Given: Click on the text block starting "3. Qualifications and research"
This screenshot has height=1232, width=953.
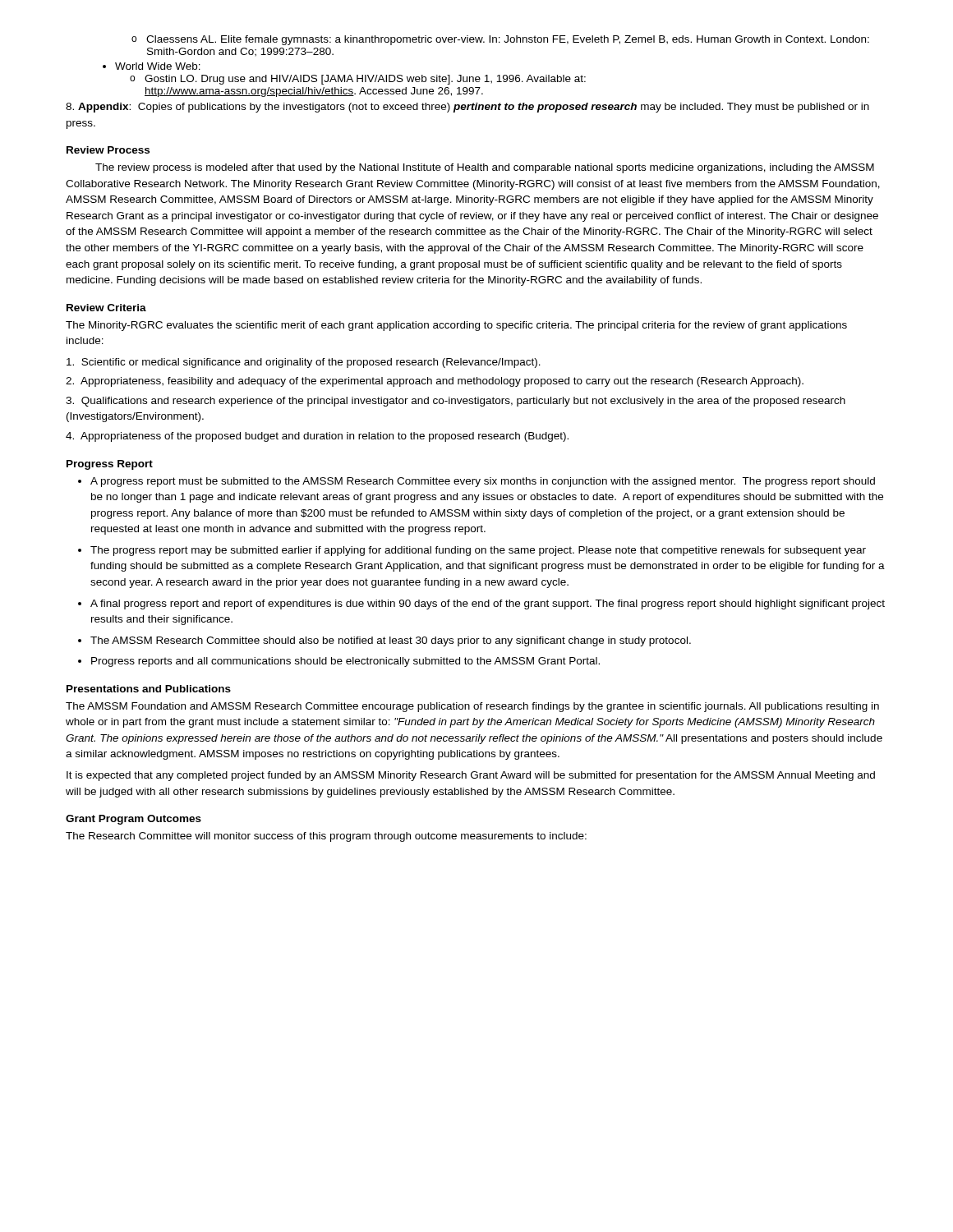Looking at the screenshot, I should click(456, 408).
